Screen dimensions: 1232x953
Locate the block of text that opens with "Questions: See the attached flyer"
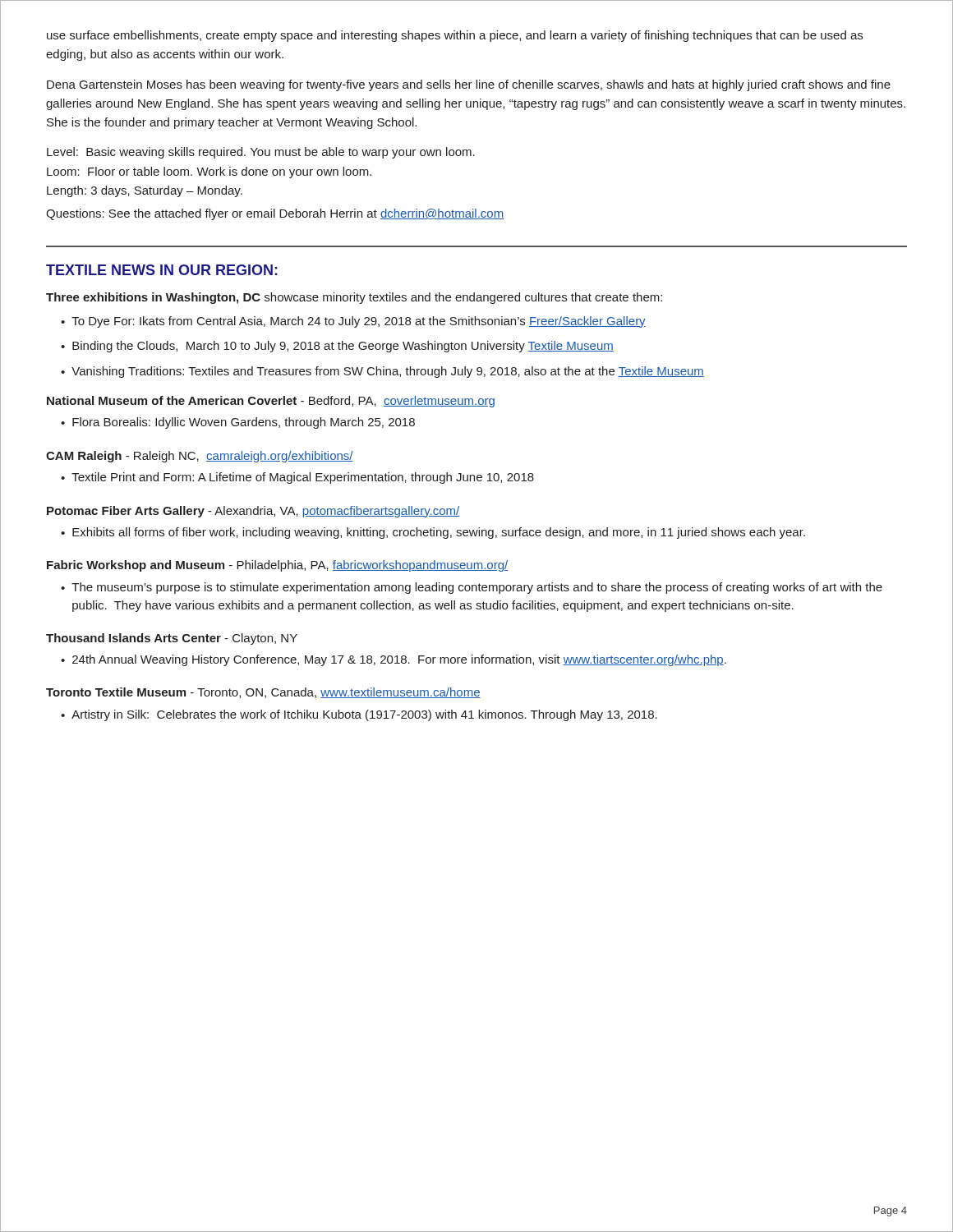pyautogui.click(x=275, y=213)
